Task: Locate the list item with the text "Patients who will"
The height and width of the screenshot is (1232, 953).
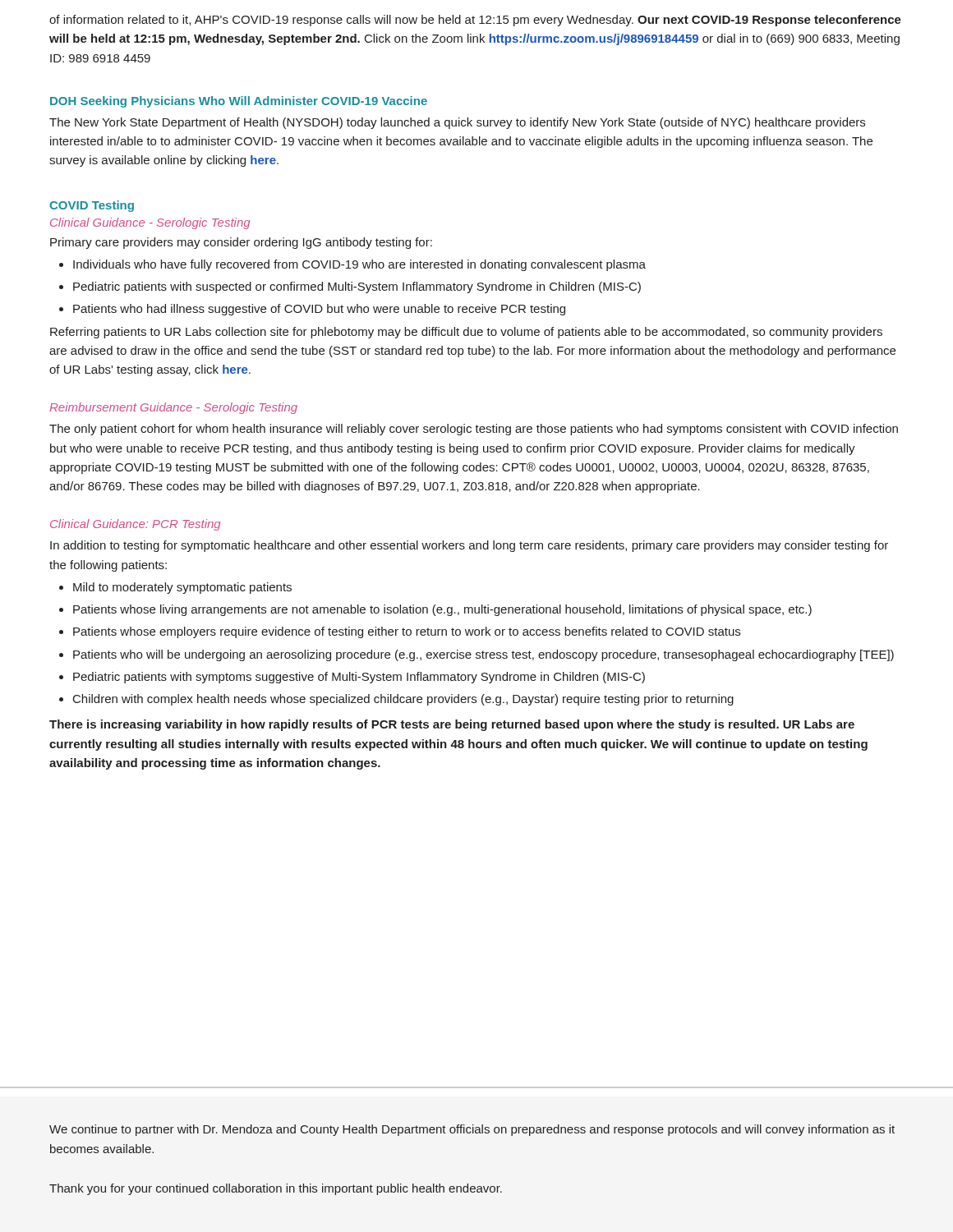Action: 483,654
